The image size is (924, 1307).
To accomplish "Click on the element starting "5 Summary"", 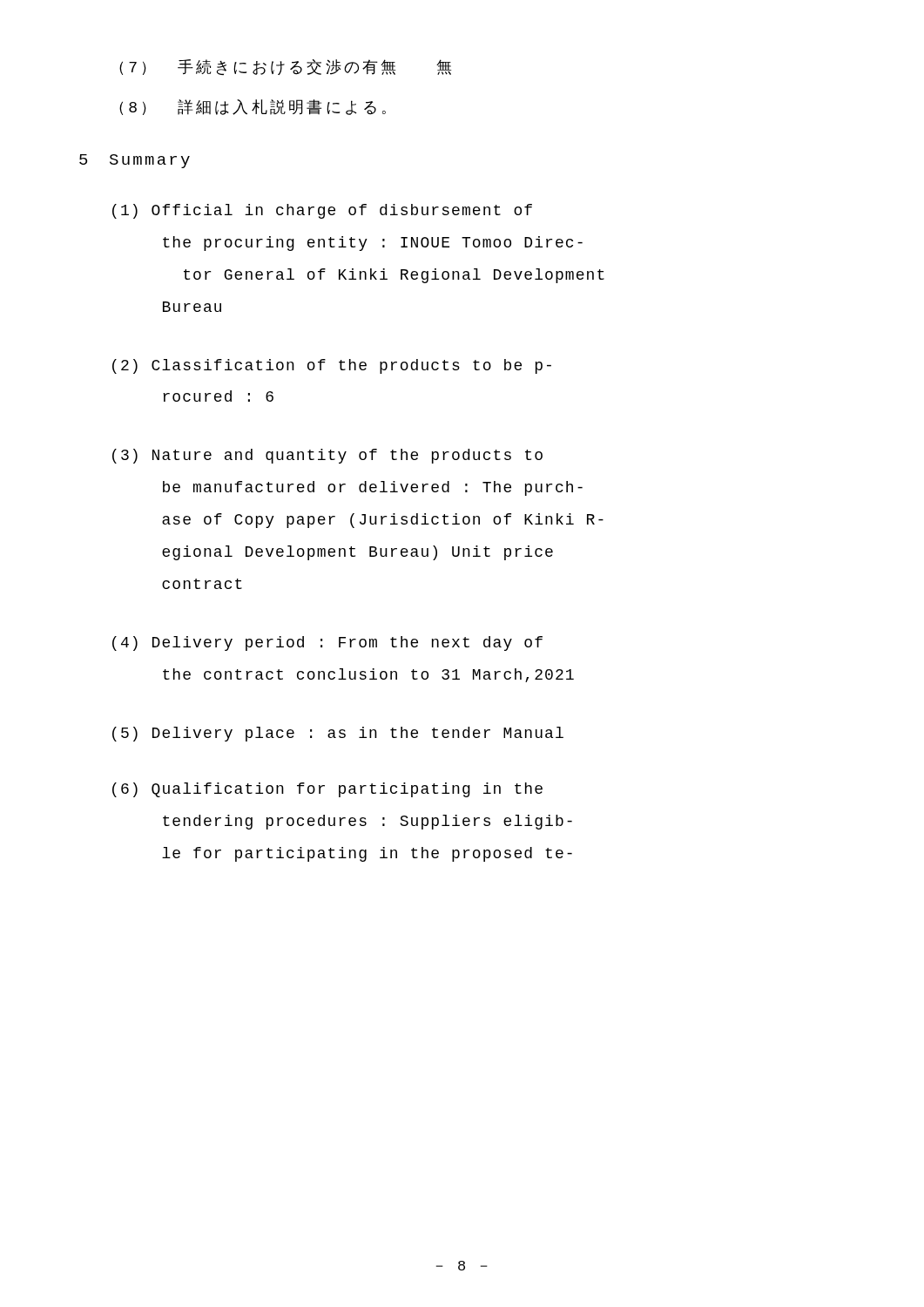I will point(135,160).
